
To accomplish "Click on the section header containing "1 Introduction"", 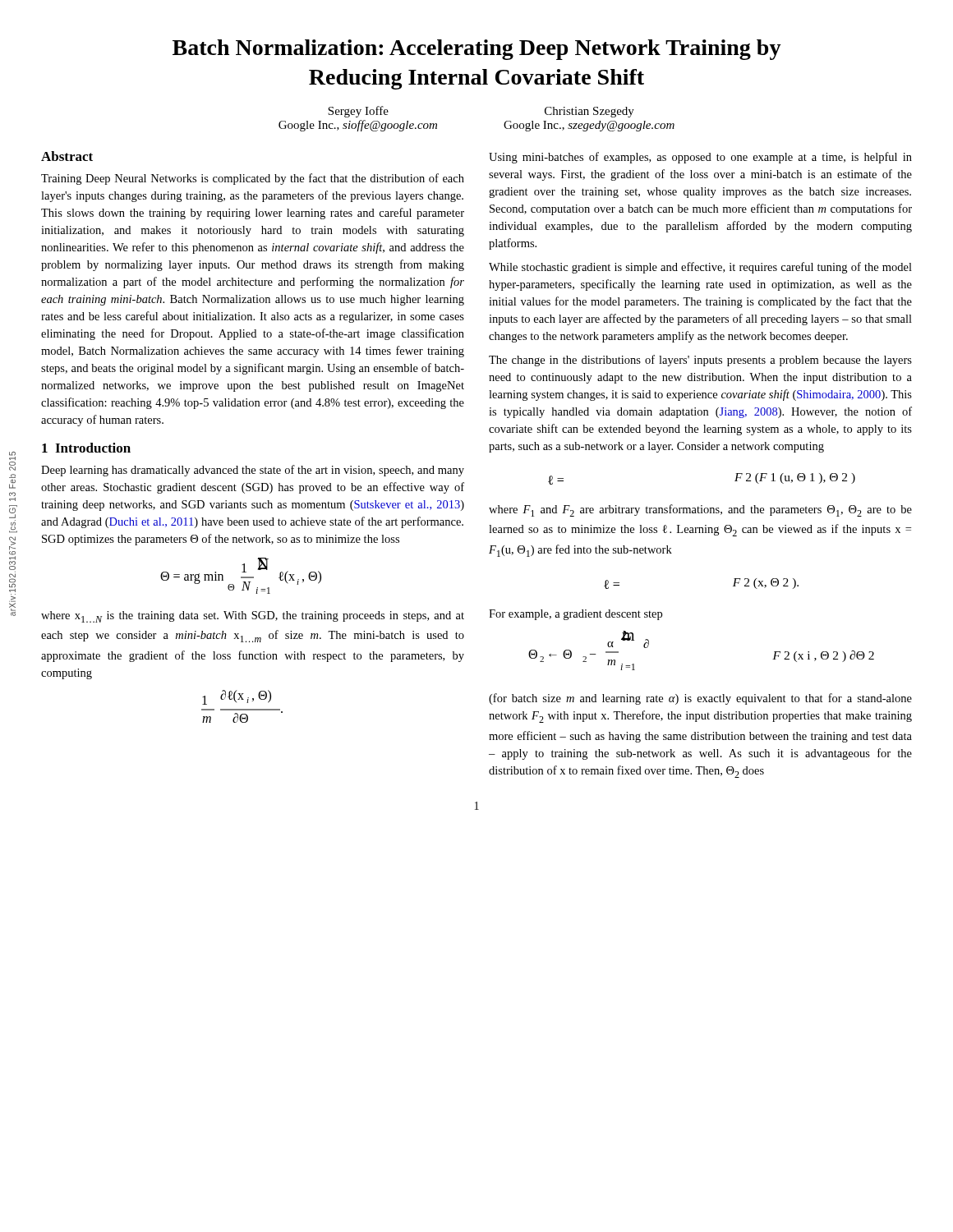I will point(86,448).
